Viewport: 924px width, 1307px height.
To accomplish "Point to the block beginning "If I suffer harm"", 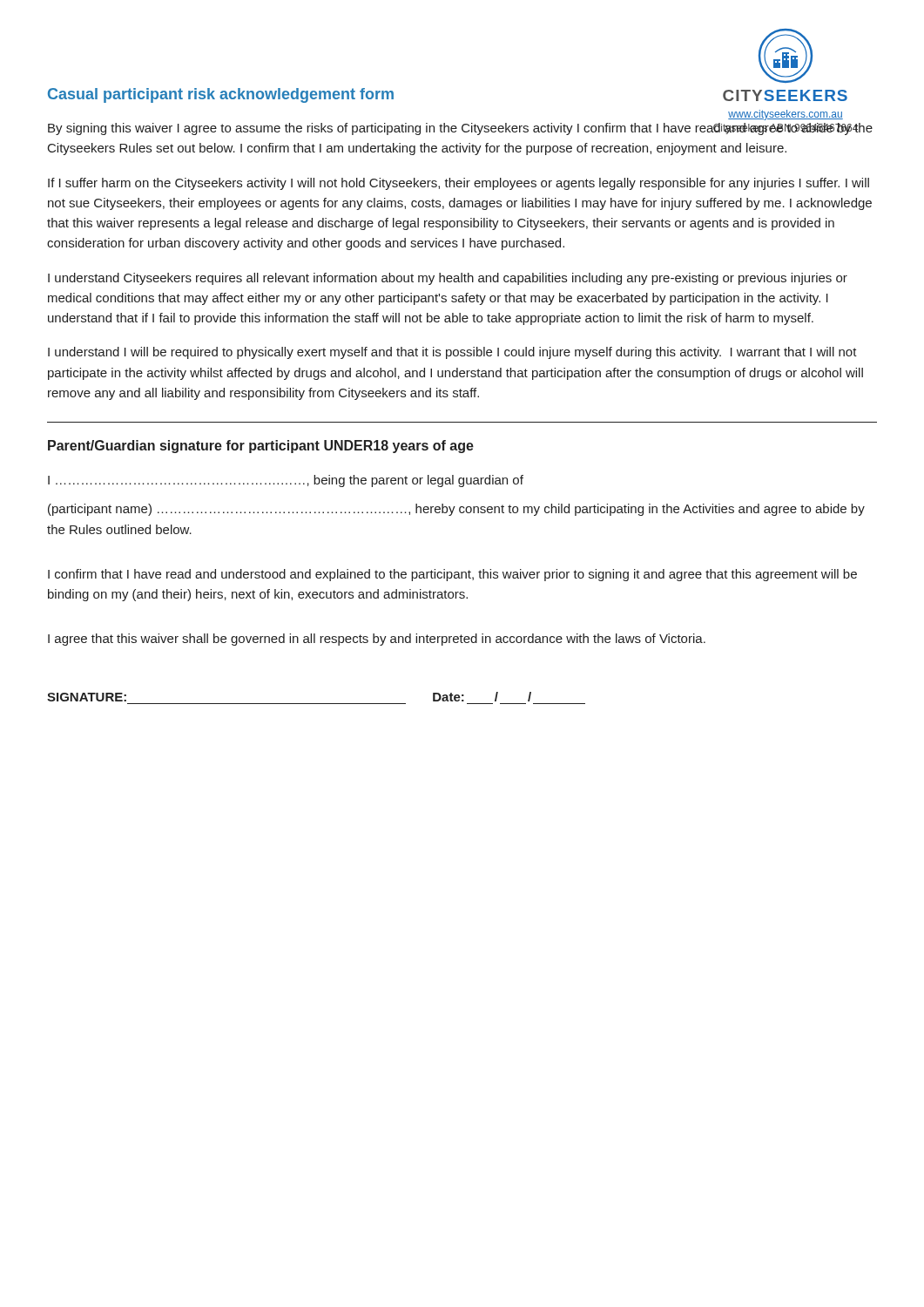I will pos(460,213).
